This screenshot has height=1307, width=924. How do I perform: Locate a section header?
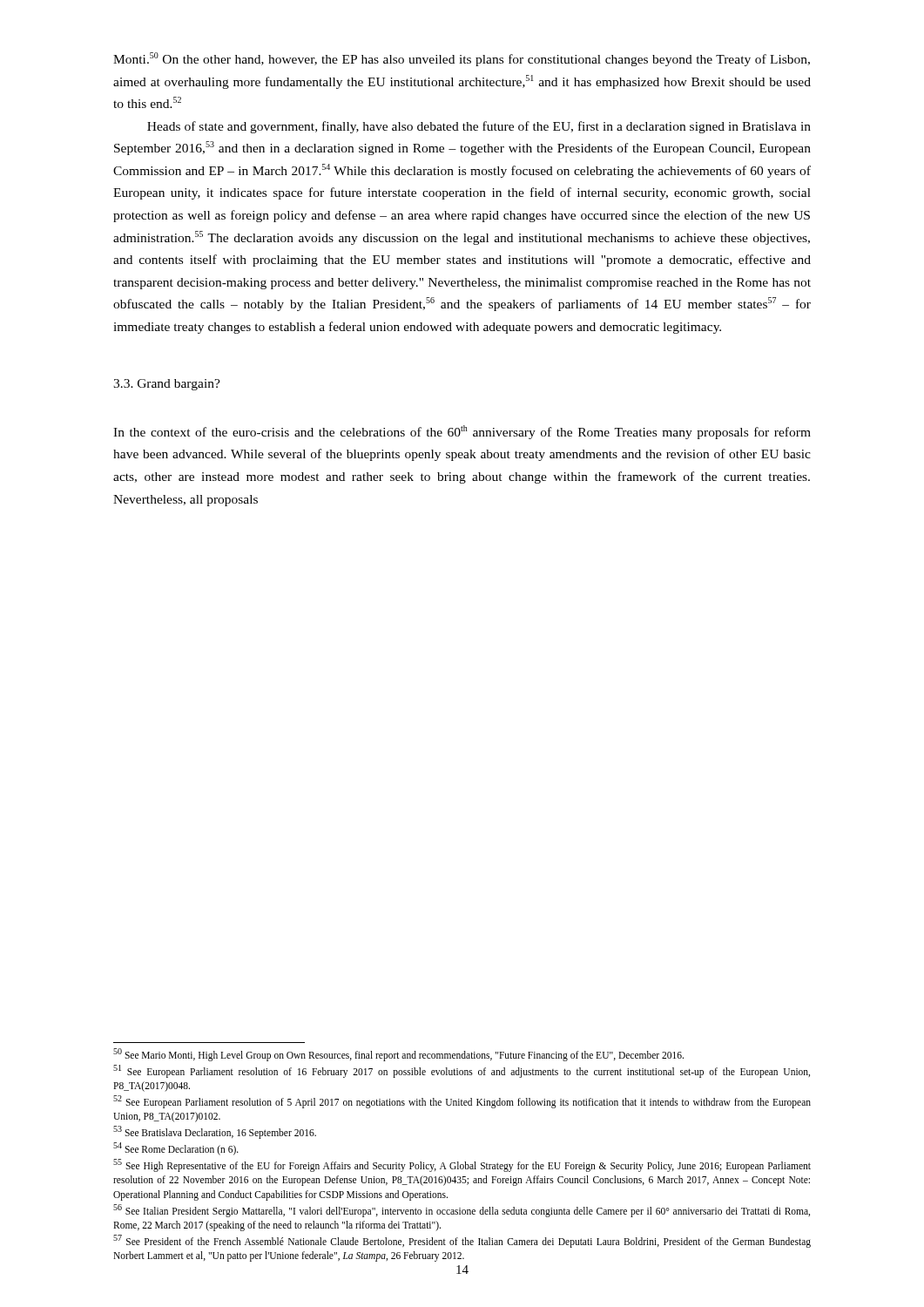tap(167, 383)
